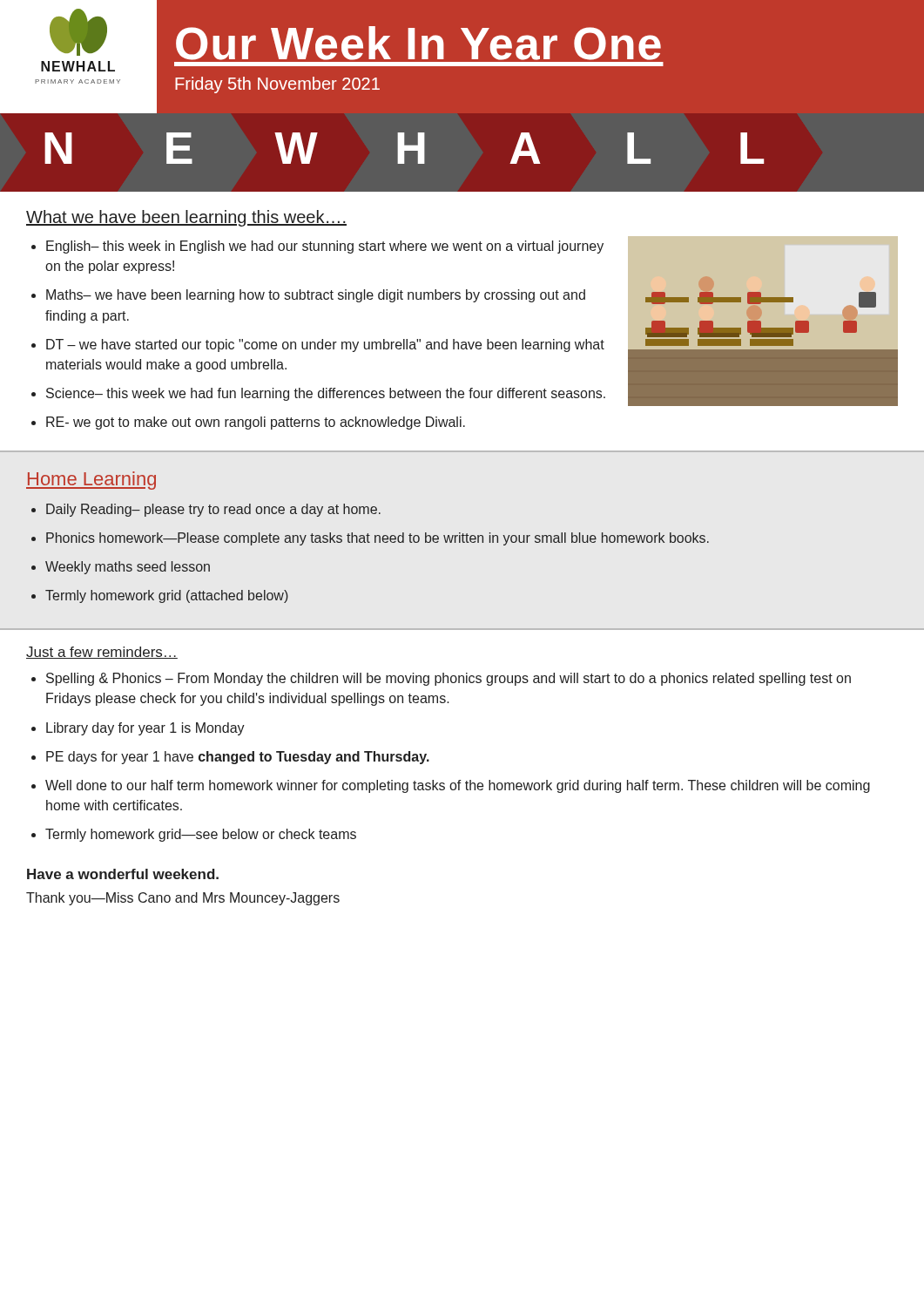
Task: Click on the block starting "Well done to our half term"
Action: click(x=458, y=796)
